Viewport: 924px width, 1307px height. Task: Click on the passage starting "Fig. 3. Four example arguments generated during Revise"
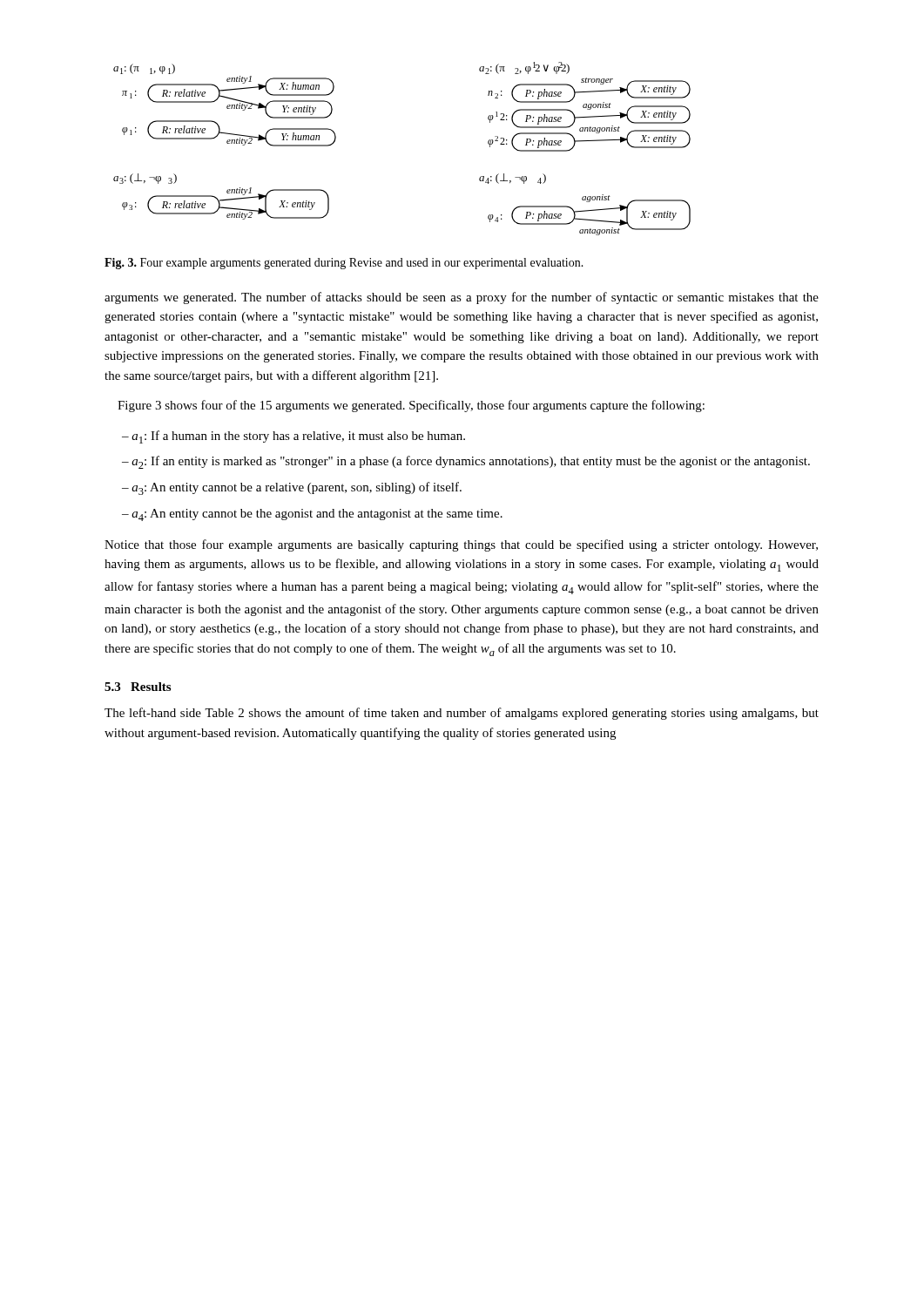click(x=344, y=263)
